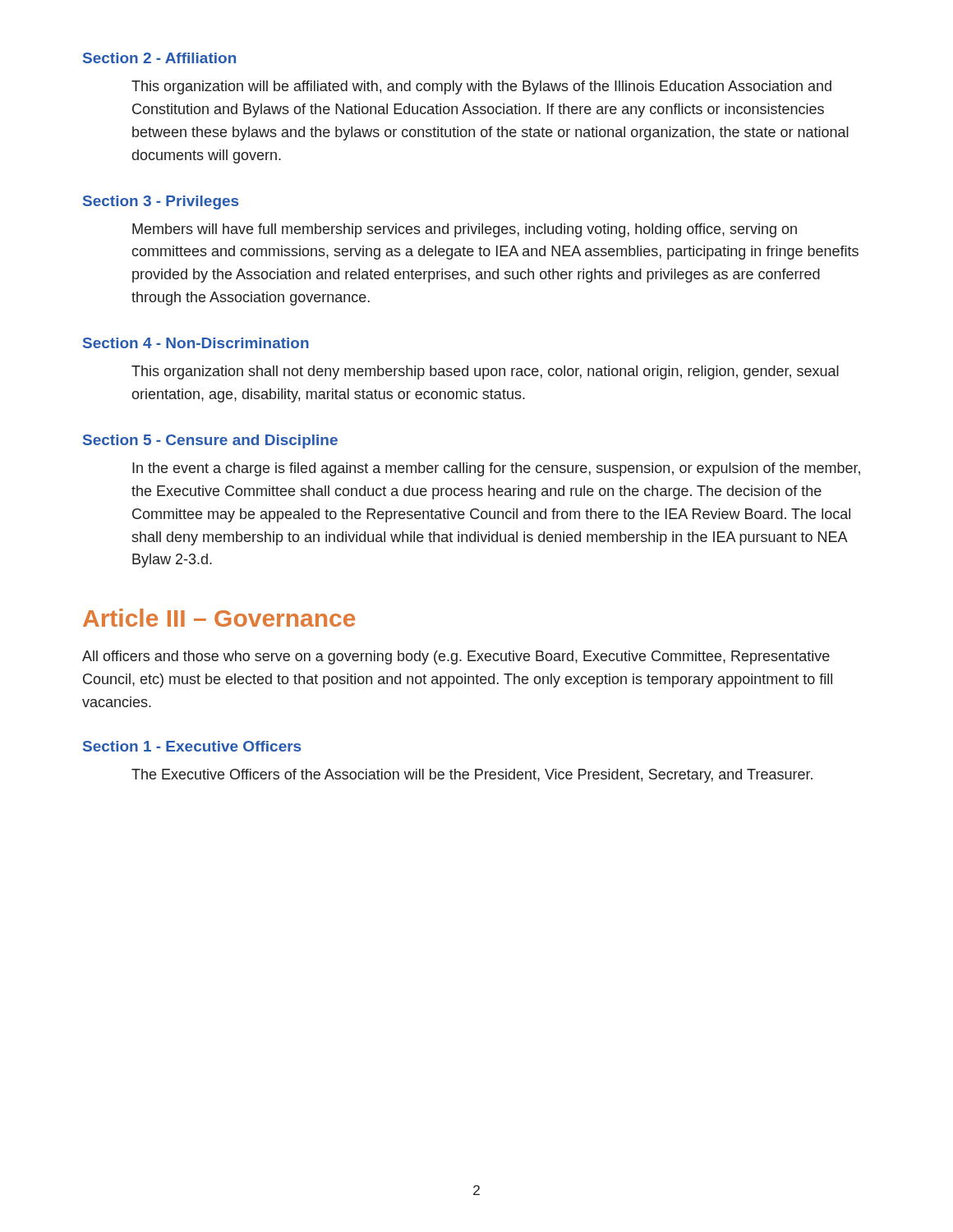
Task: Click on the element starting "The Executive Officers of the Association will be"
Action: click(x=473, y=775)
